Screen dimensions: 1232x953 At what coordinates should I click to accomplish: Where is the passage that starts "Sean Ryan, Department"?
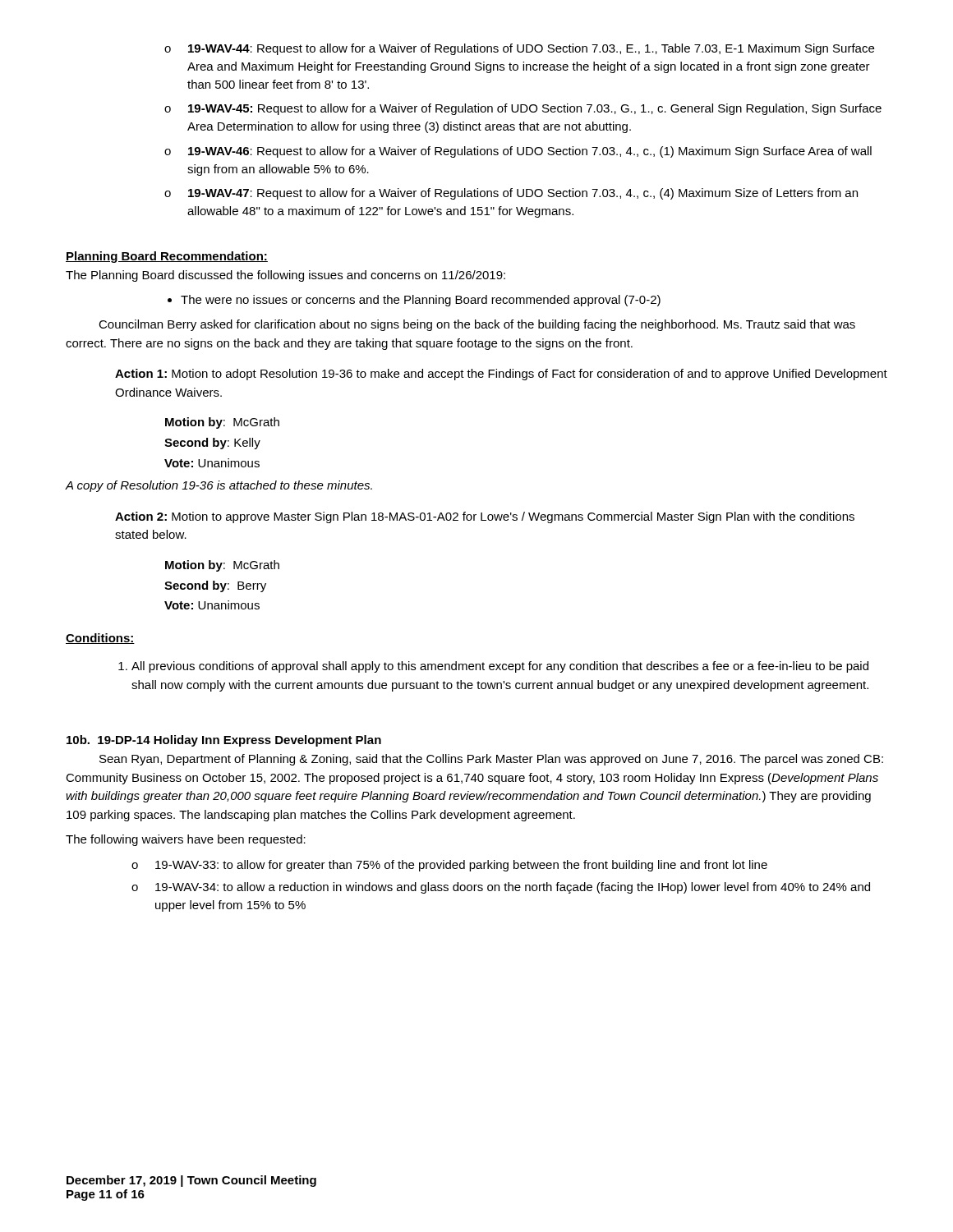(475, 786)
